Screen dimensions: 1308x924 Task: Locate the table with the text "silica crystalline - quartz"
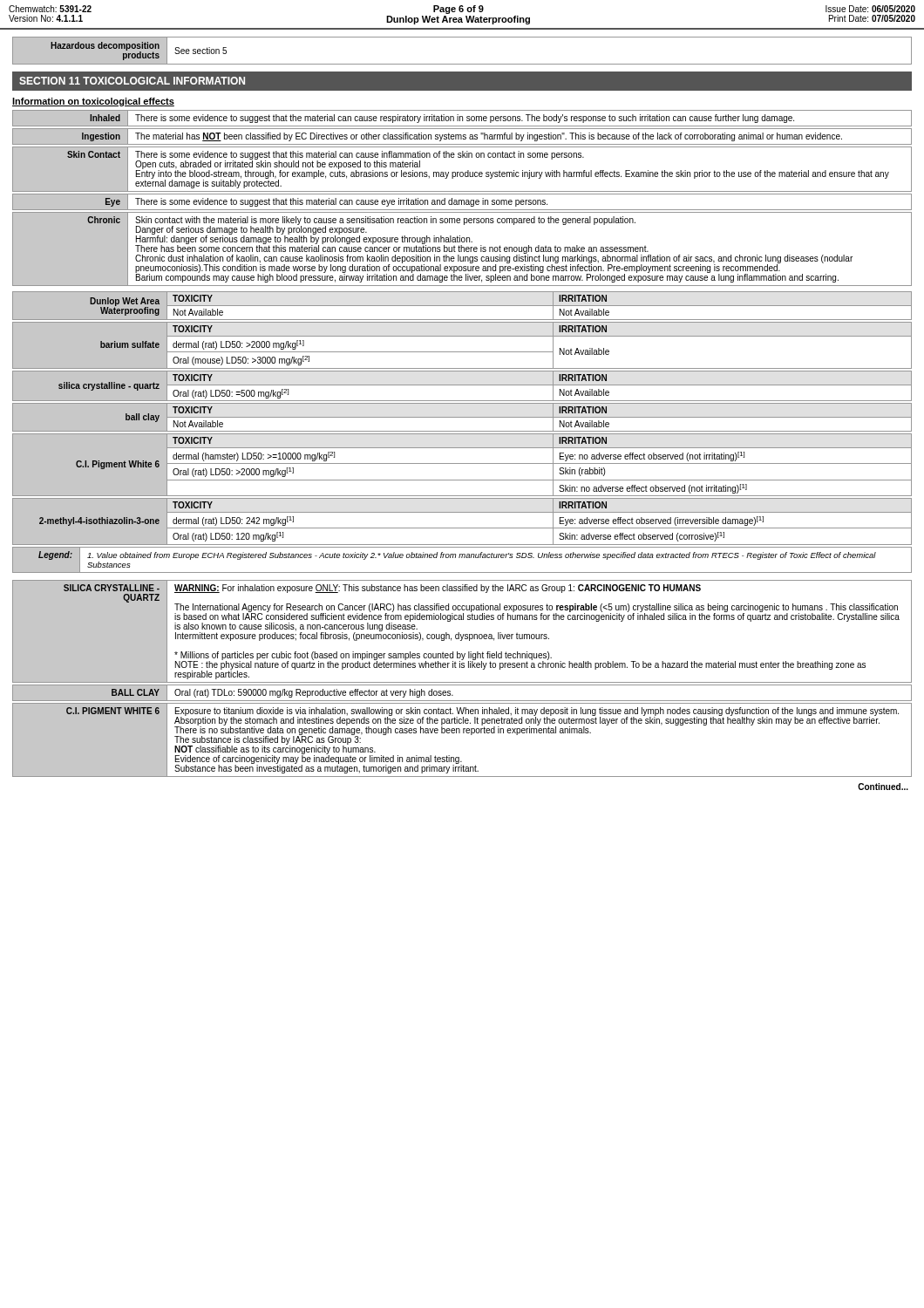tap(462, 386)
